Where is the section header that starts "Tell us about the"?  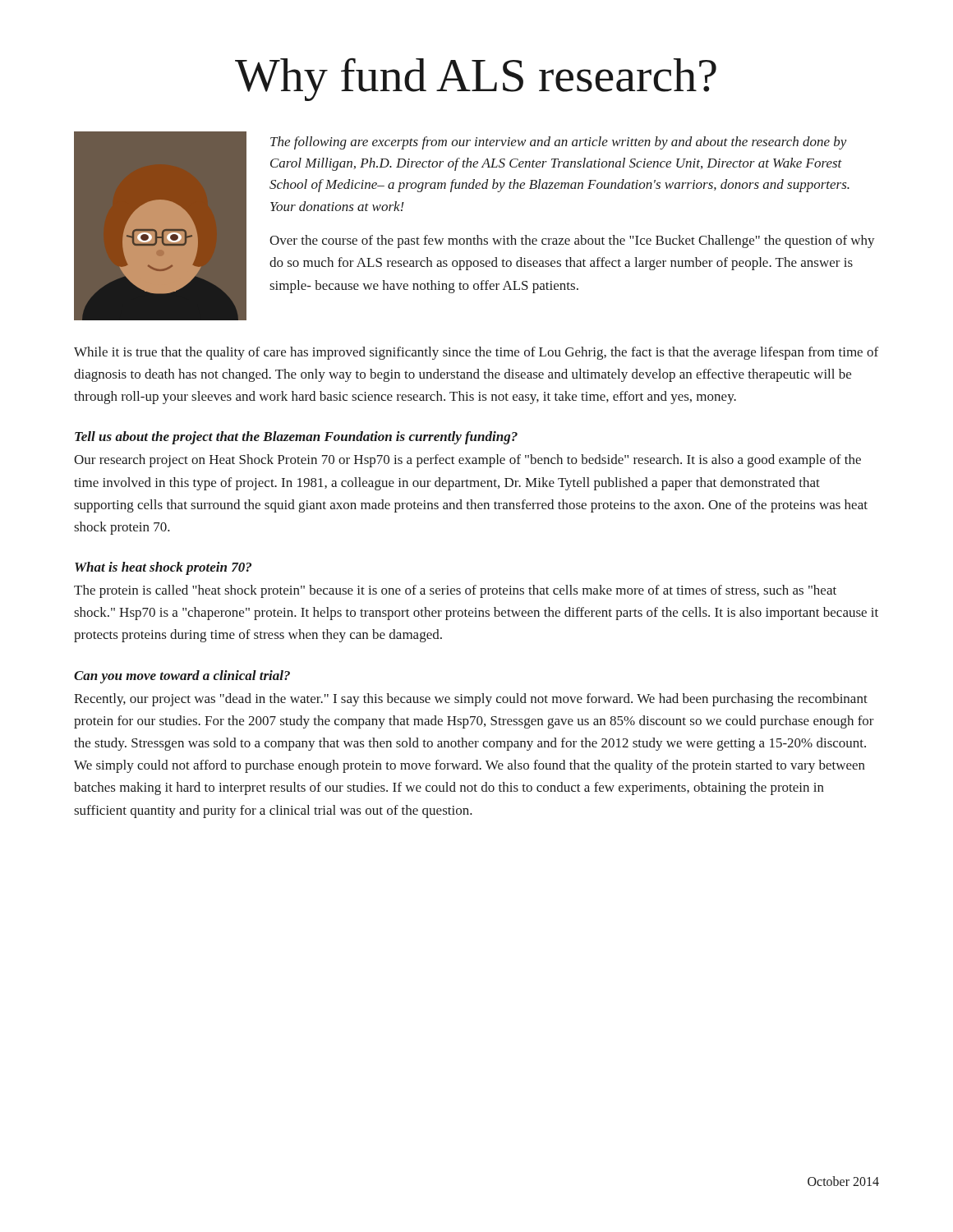tap(296, 437)
